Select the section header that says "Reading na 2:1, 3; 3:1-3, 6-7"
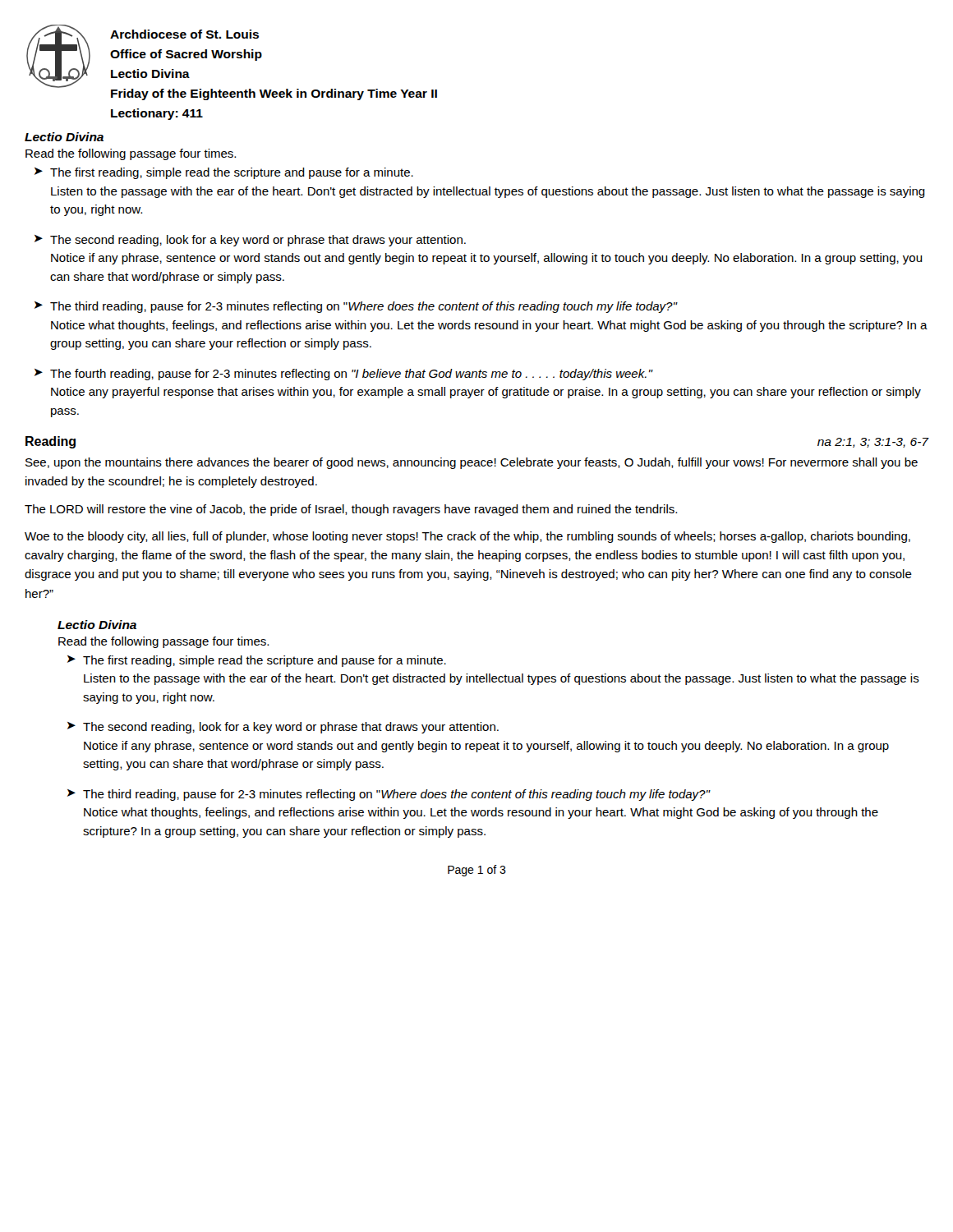Viewport: 953px width, 1232px height. click(48, 442)
